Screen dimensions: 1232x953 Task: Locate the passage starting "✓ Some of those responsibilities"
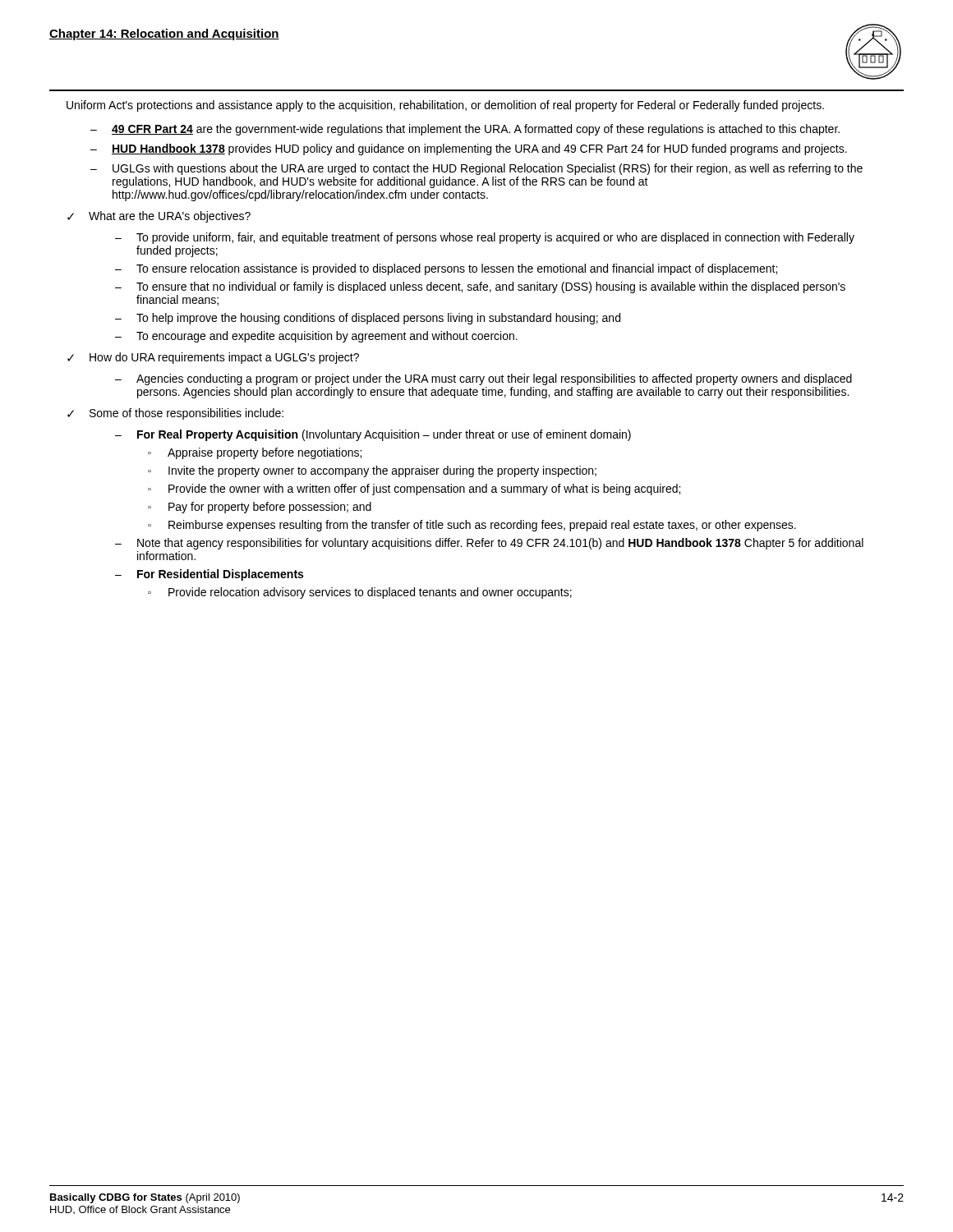(175, 414)
